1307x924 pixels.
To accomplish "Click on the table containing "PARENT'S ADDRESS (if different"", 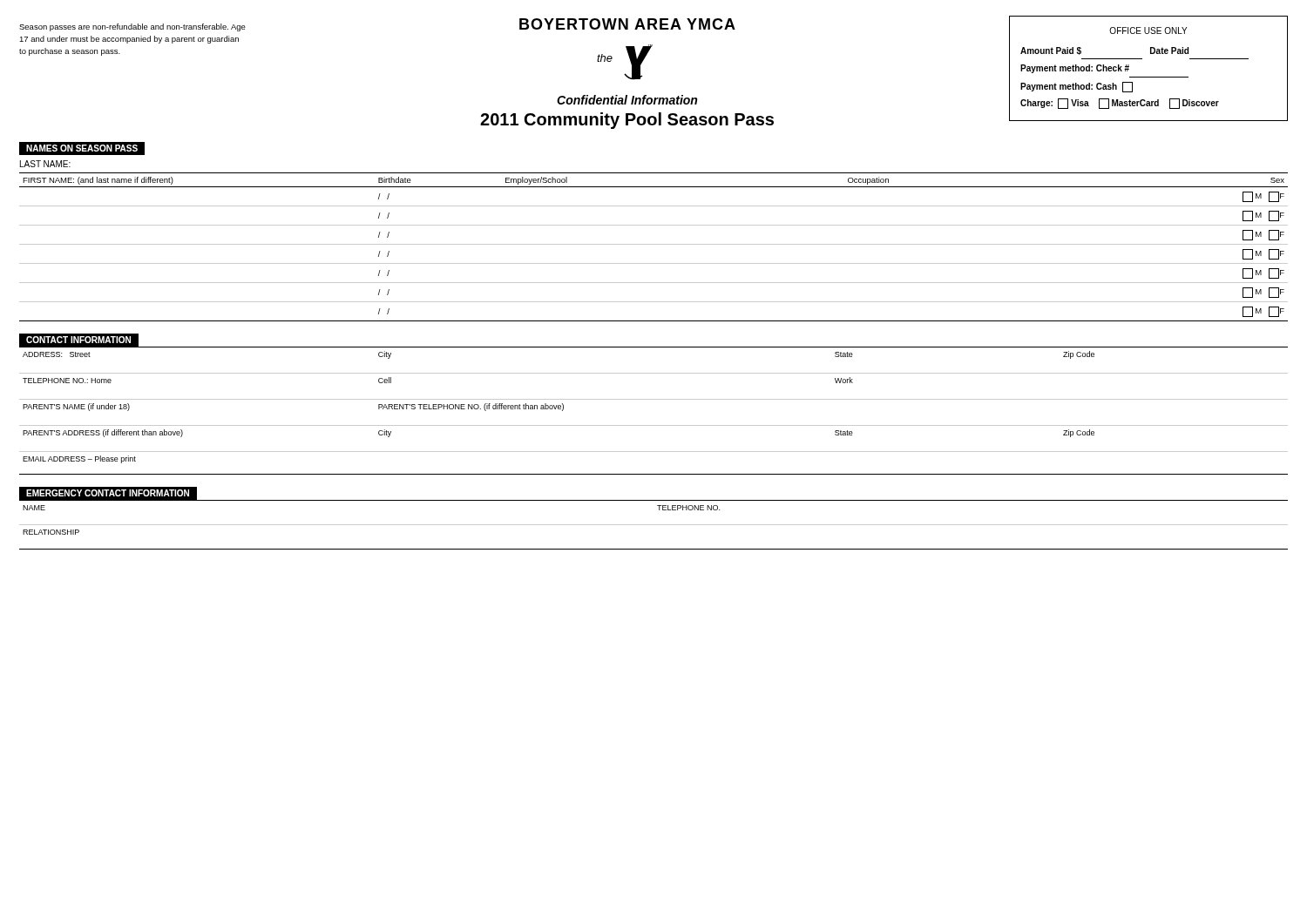I will (x=654, y=411).
